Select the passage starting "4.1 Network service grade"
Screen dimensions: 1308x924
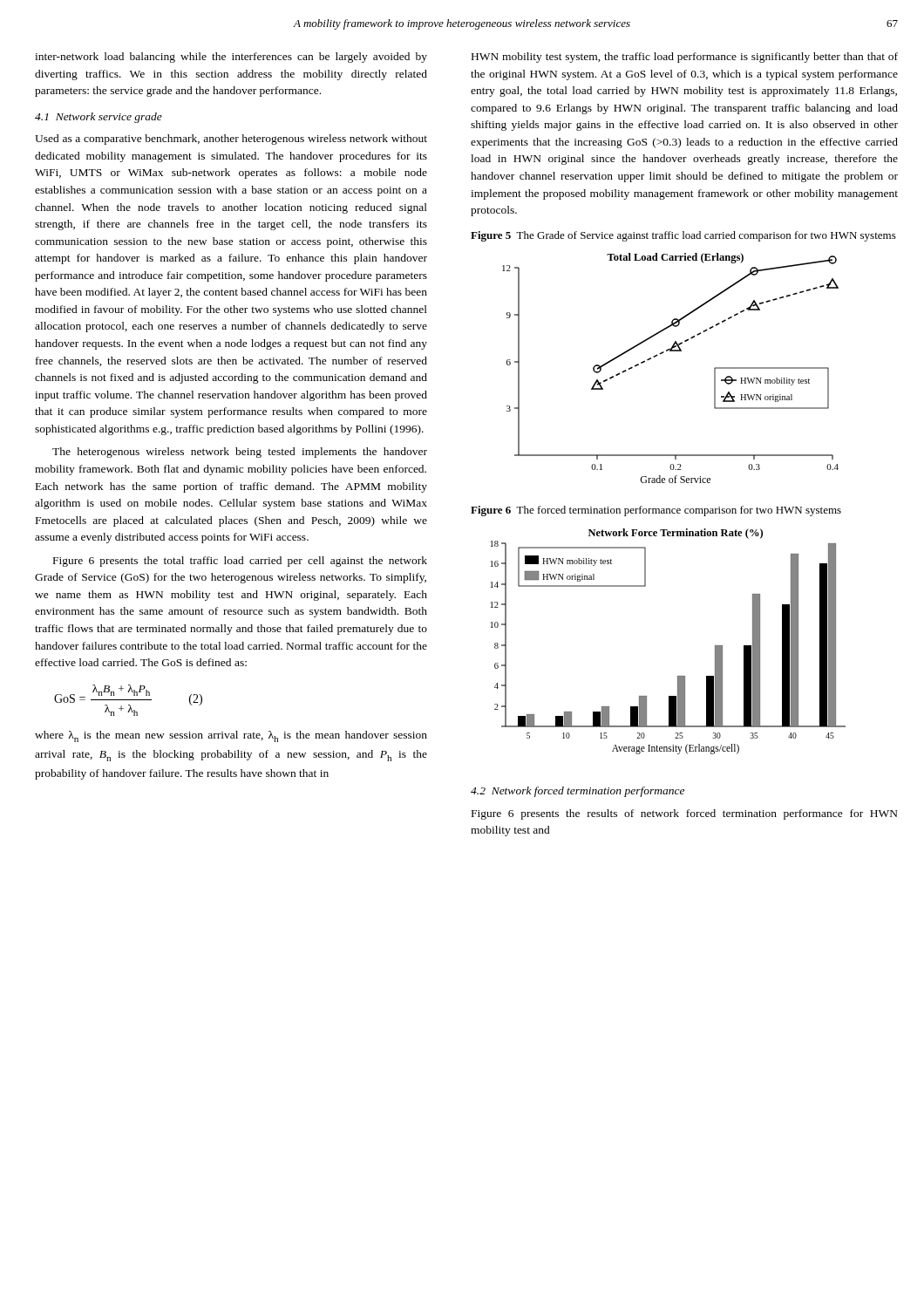[x=98, y=116]
